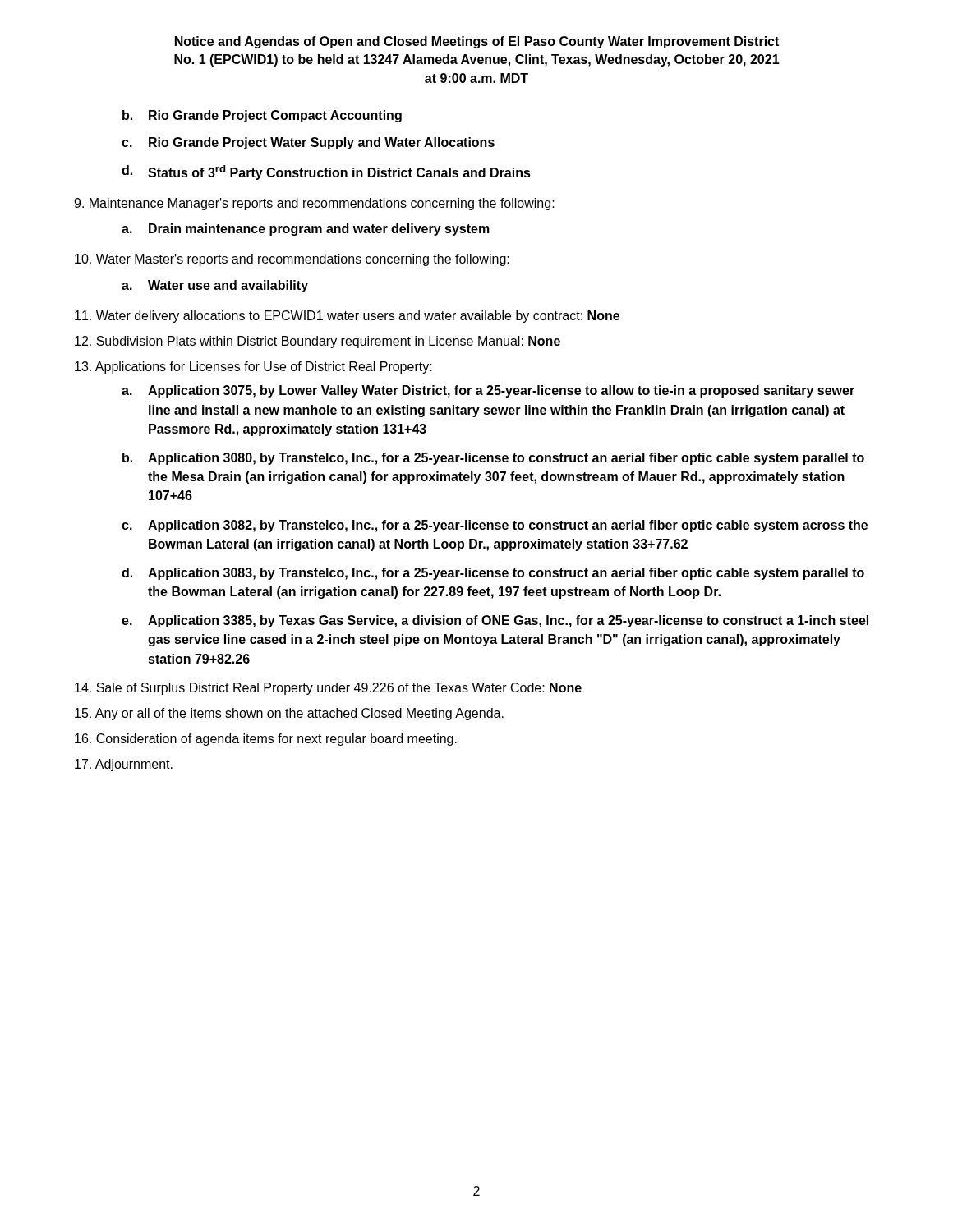Select the passage starting "Subdivision Plats within"
953x1232 pixels.
point(317,341)
